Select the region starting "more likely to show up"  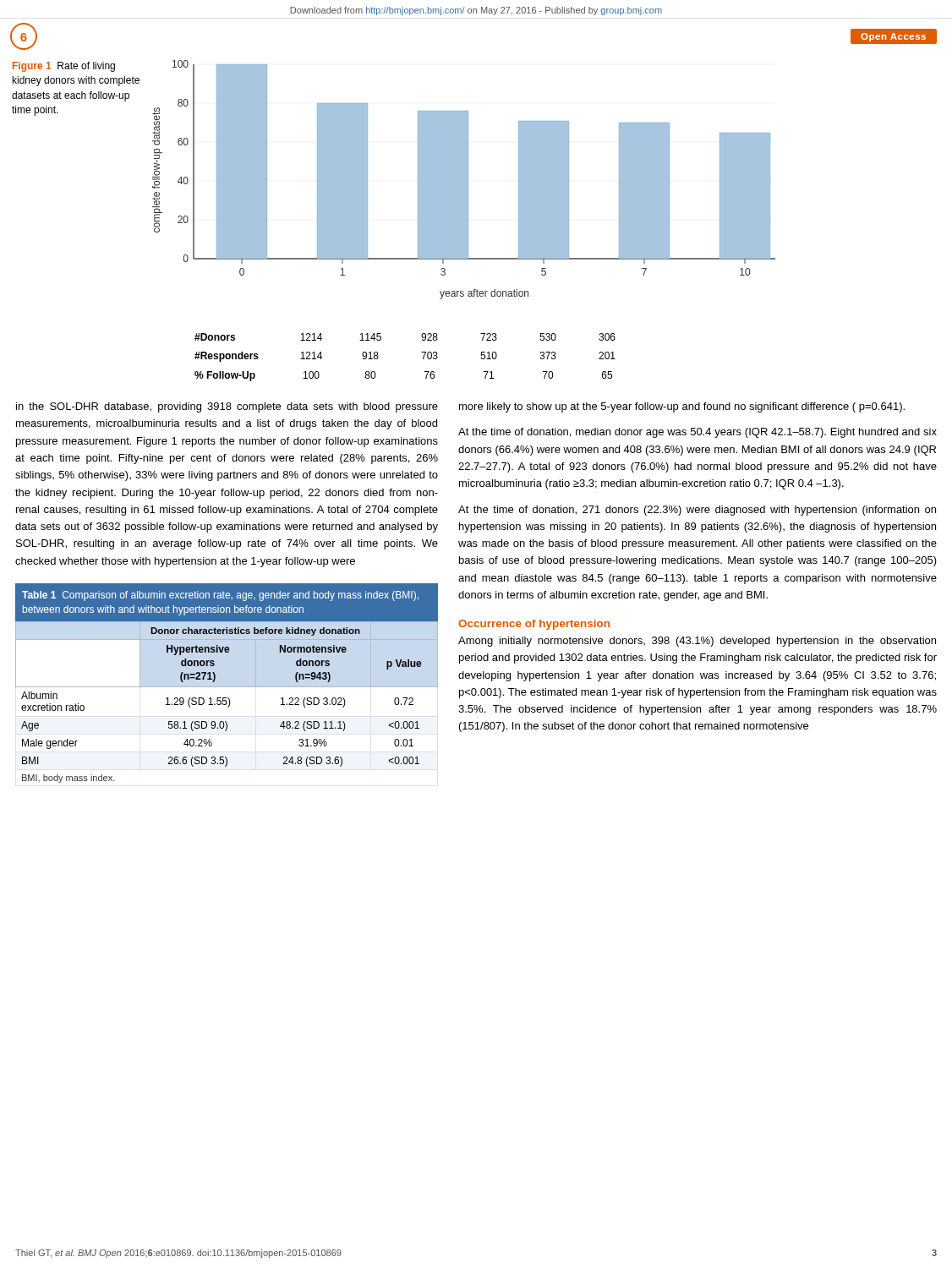[x=682, y=406]
